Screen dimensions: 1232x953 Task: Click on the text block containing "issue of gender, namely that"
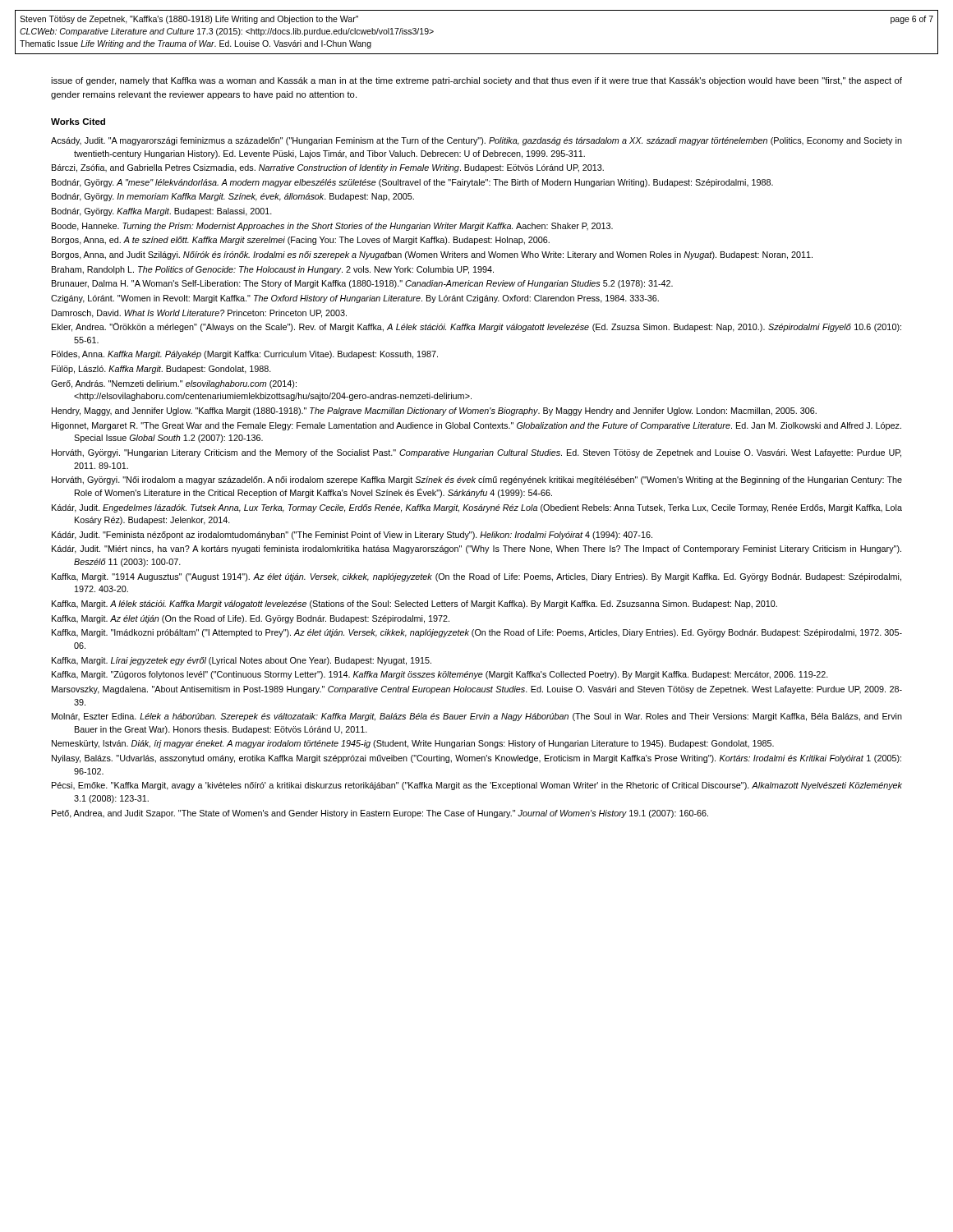(476, 87)
